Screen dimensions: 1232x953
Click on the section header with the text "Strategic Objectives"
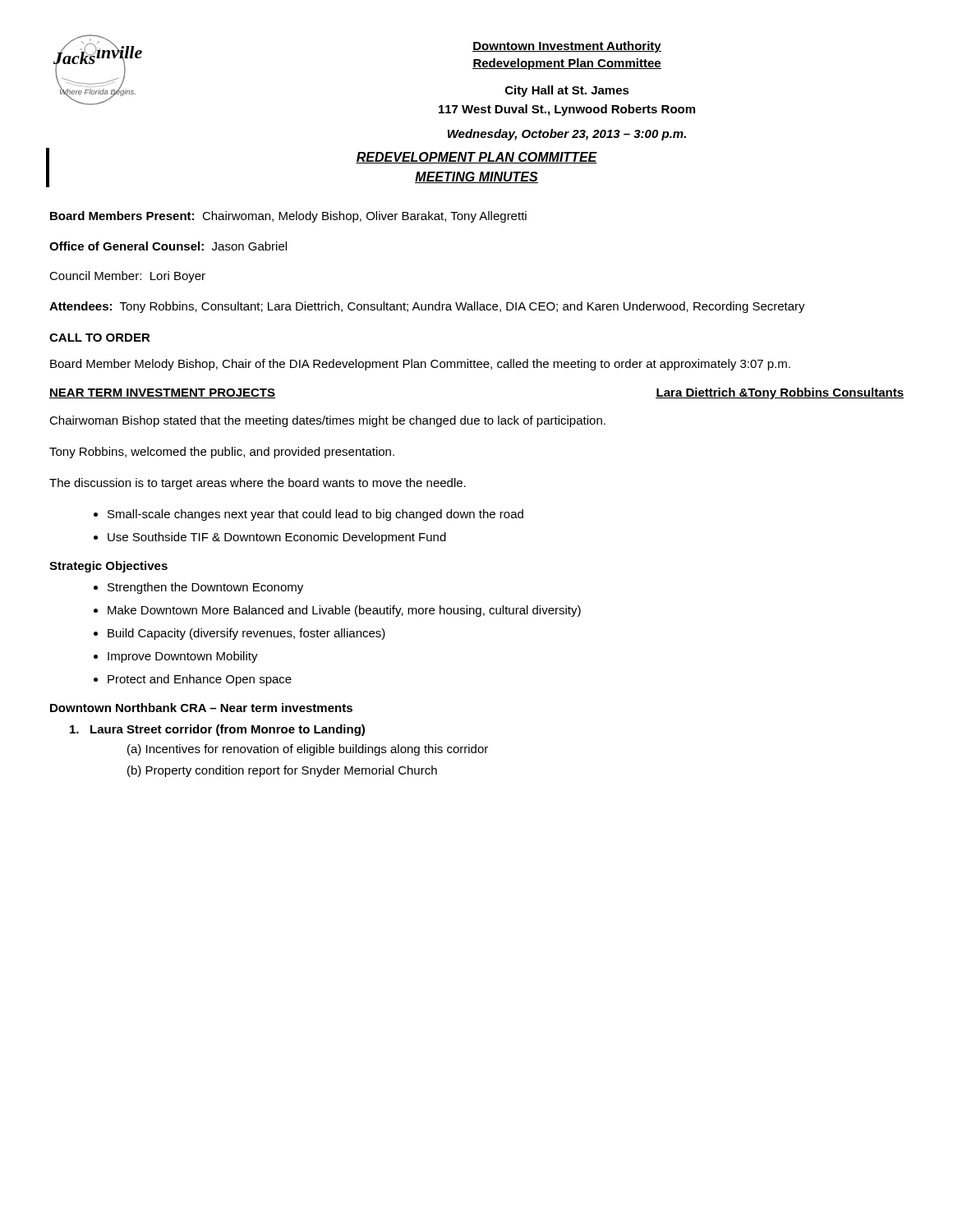[109, 565]
